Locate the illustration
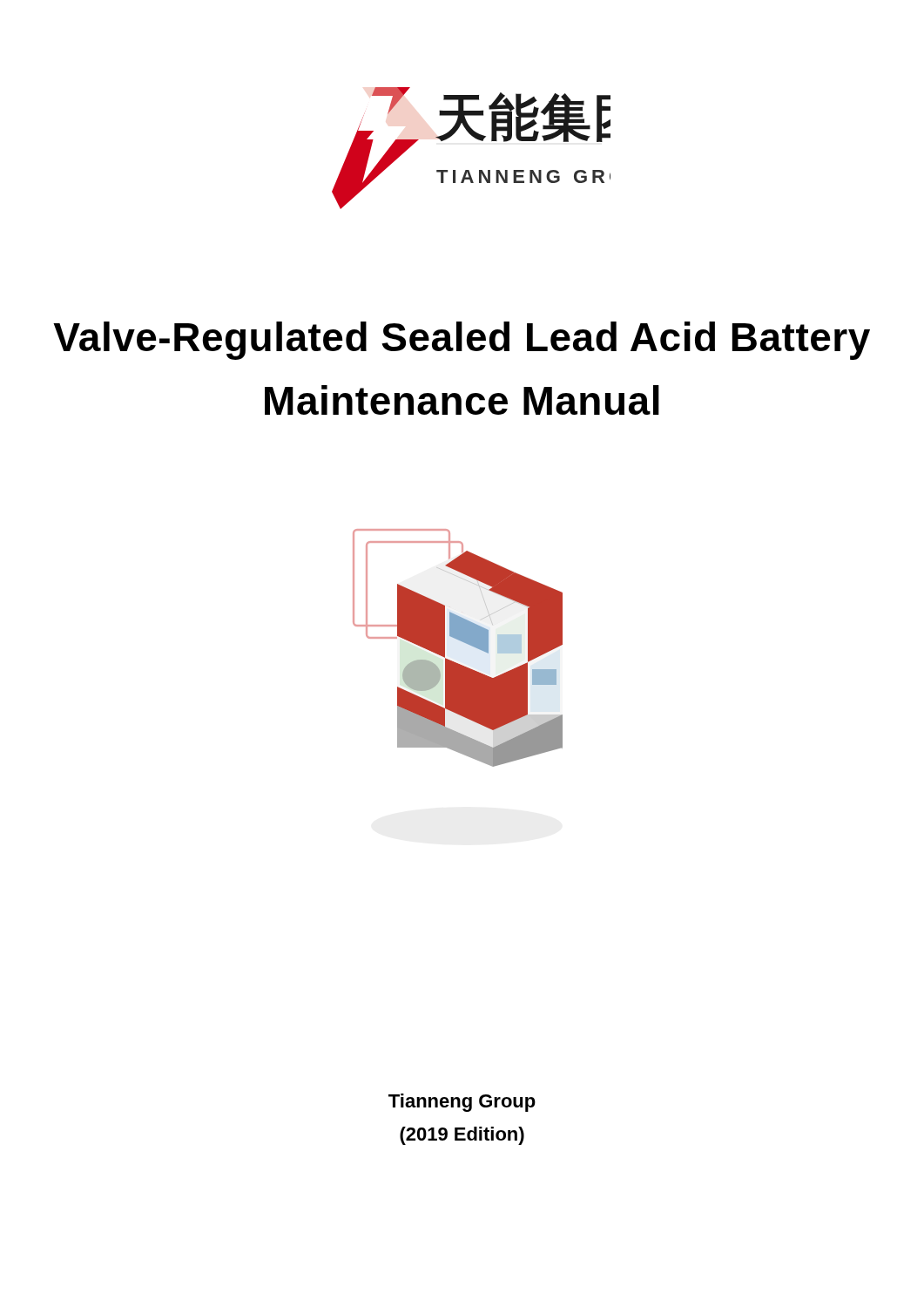Screen dimensions: 1307x924 click(462, 681)
